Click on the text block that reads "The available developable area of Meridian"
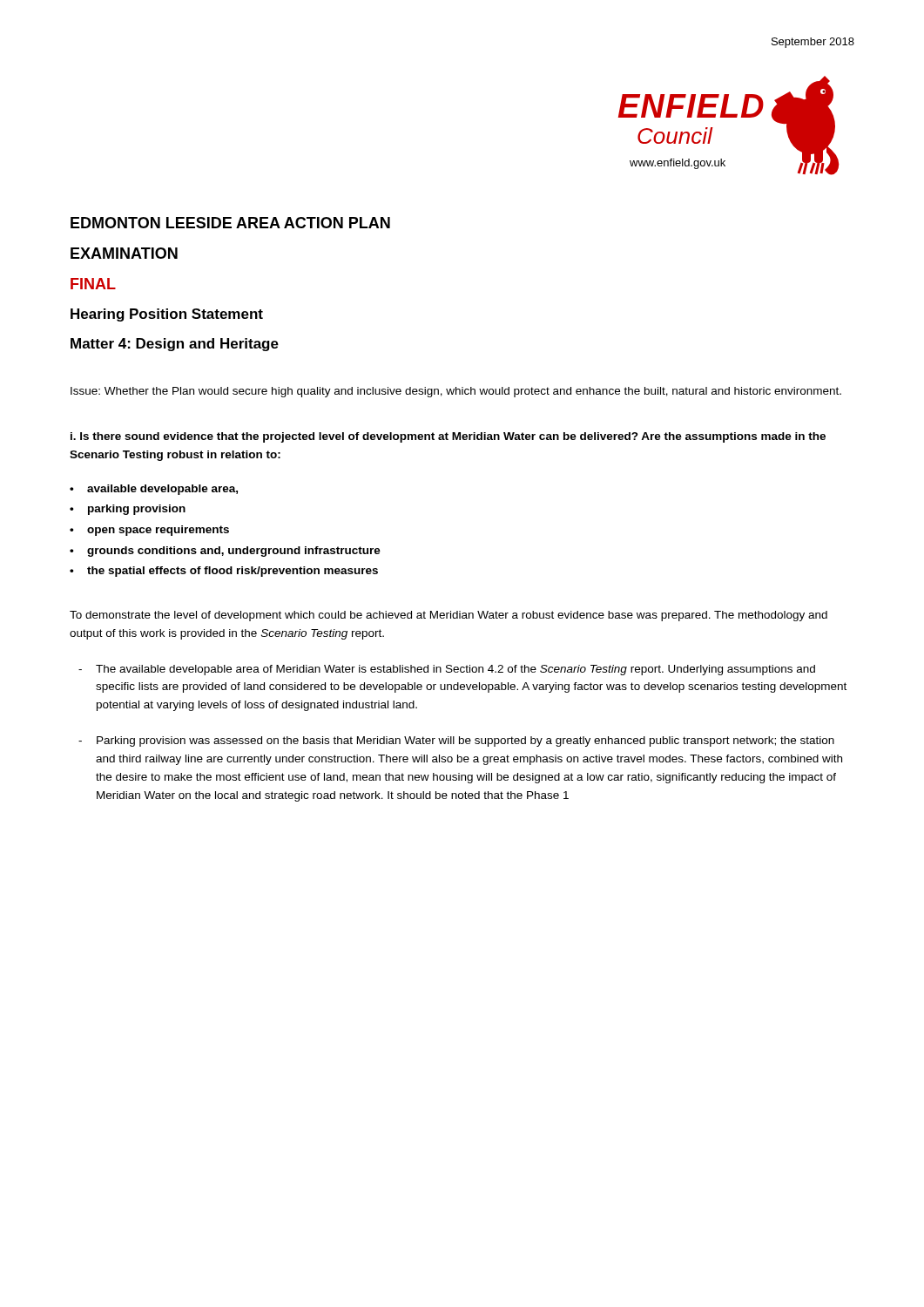The height and width of the screenshot is (1307, 924). tap(471, 687)
